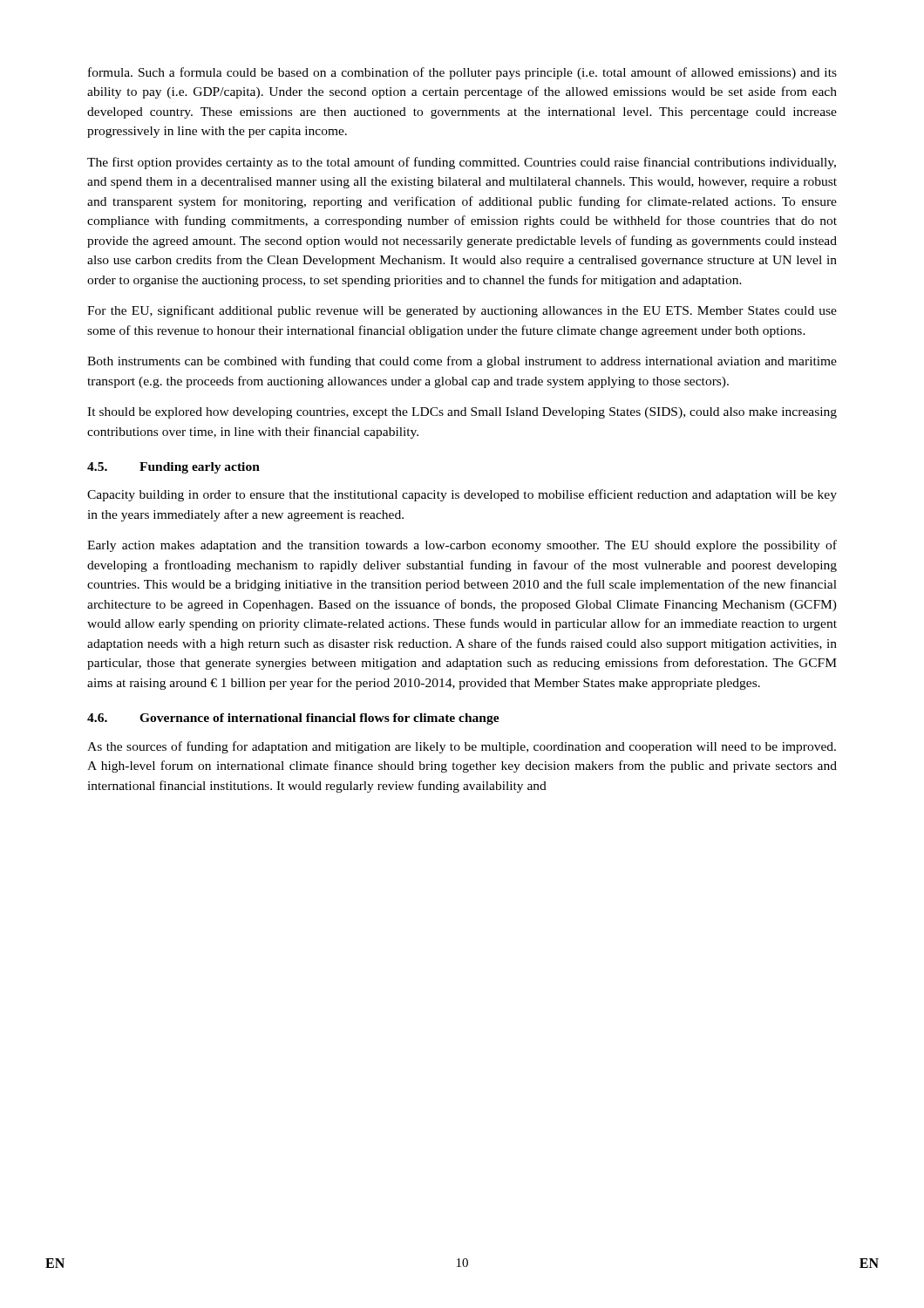Point to the text starting "formula. Such a formula could be"
Image resolution: width=924 pixels, height=1308 pixels.
click(x=462, y=102)
